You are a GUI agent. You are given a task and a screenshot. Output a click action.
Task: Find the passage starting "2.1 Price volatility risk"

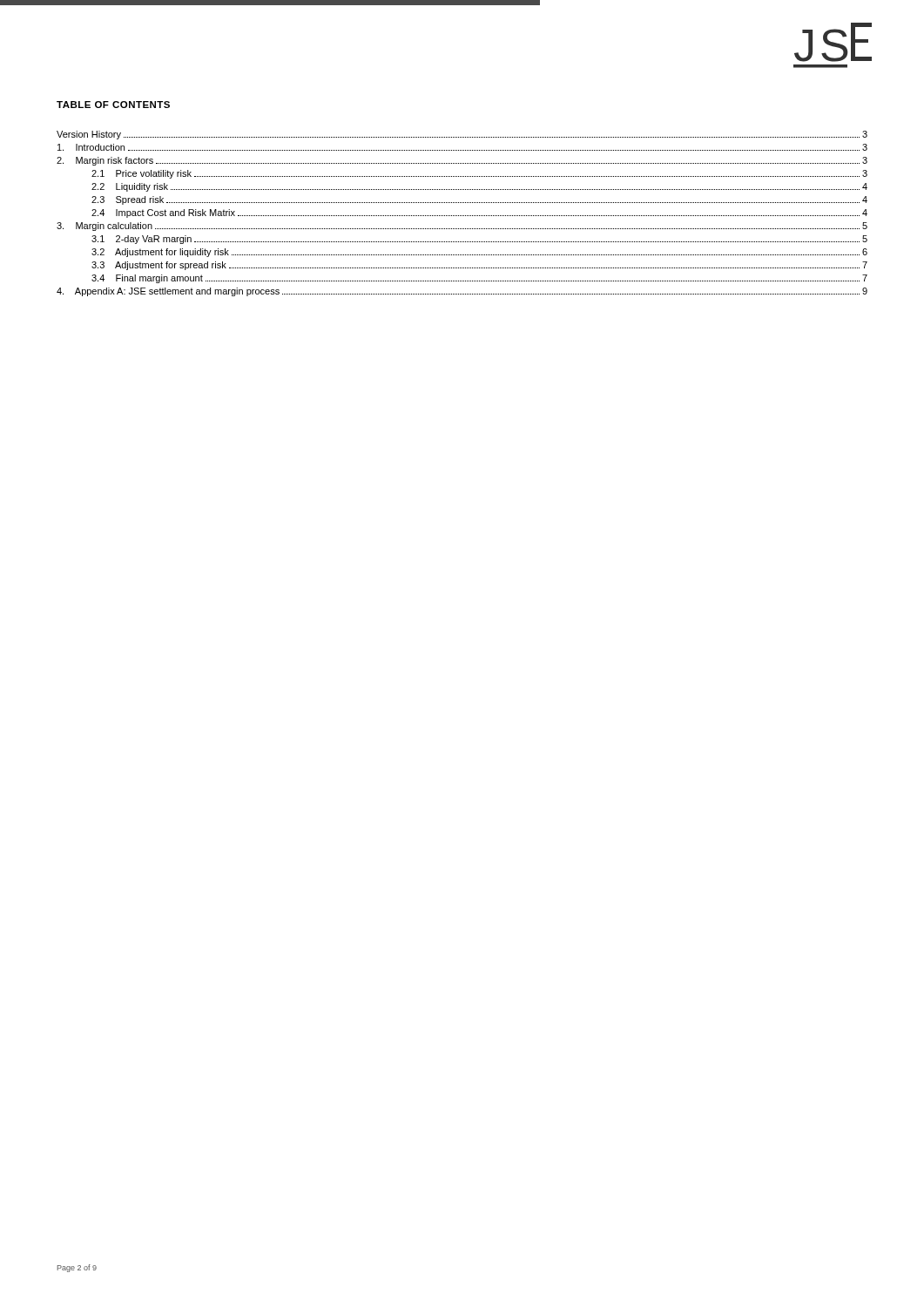[x=479, y=174]
